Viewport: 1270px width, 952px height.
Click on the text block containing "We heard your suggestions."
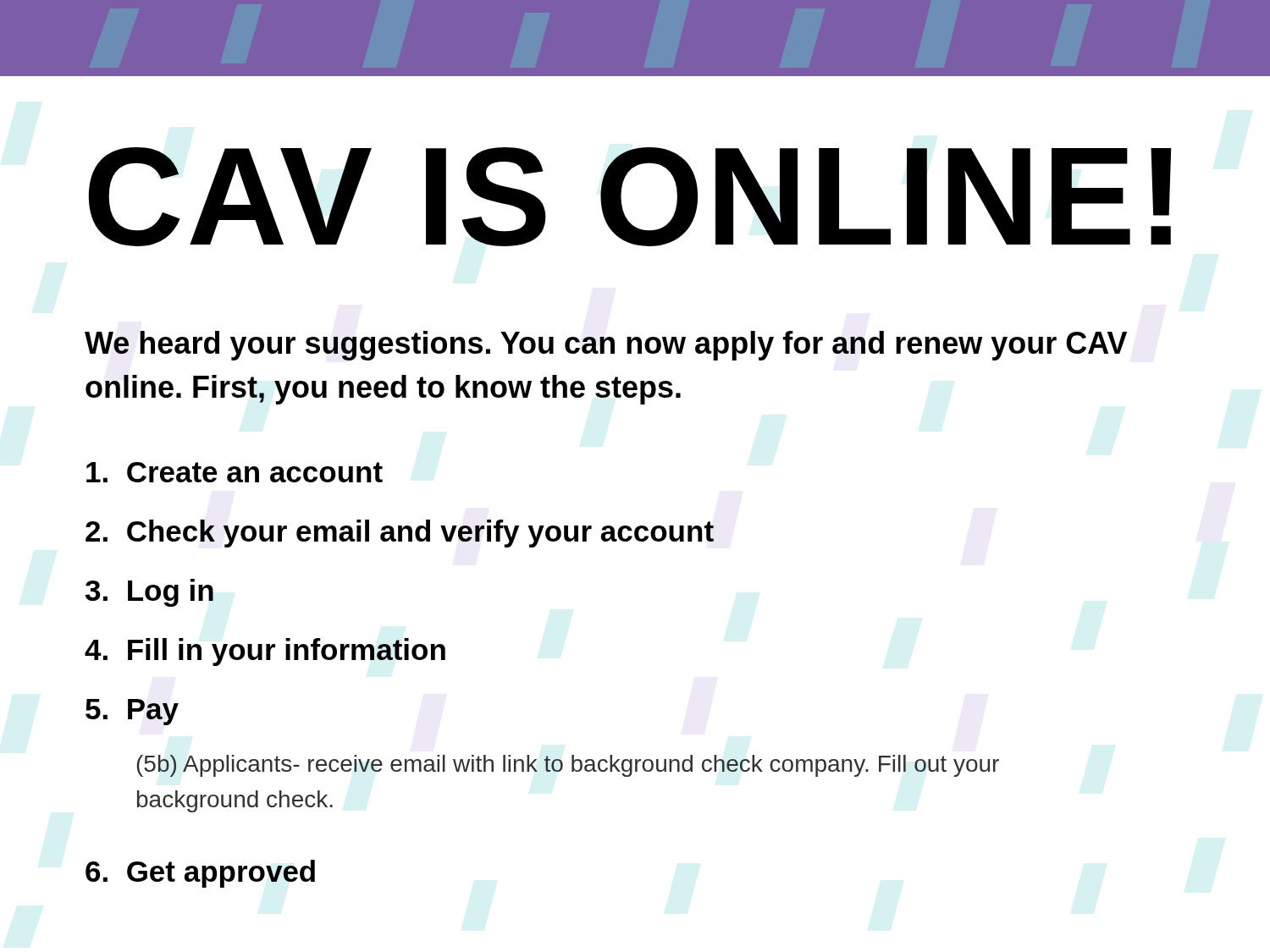[614, 366]
